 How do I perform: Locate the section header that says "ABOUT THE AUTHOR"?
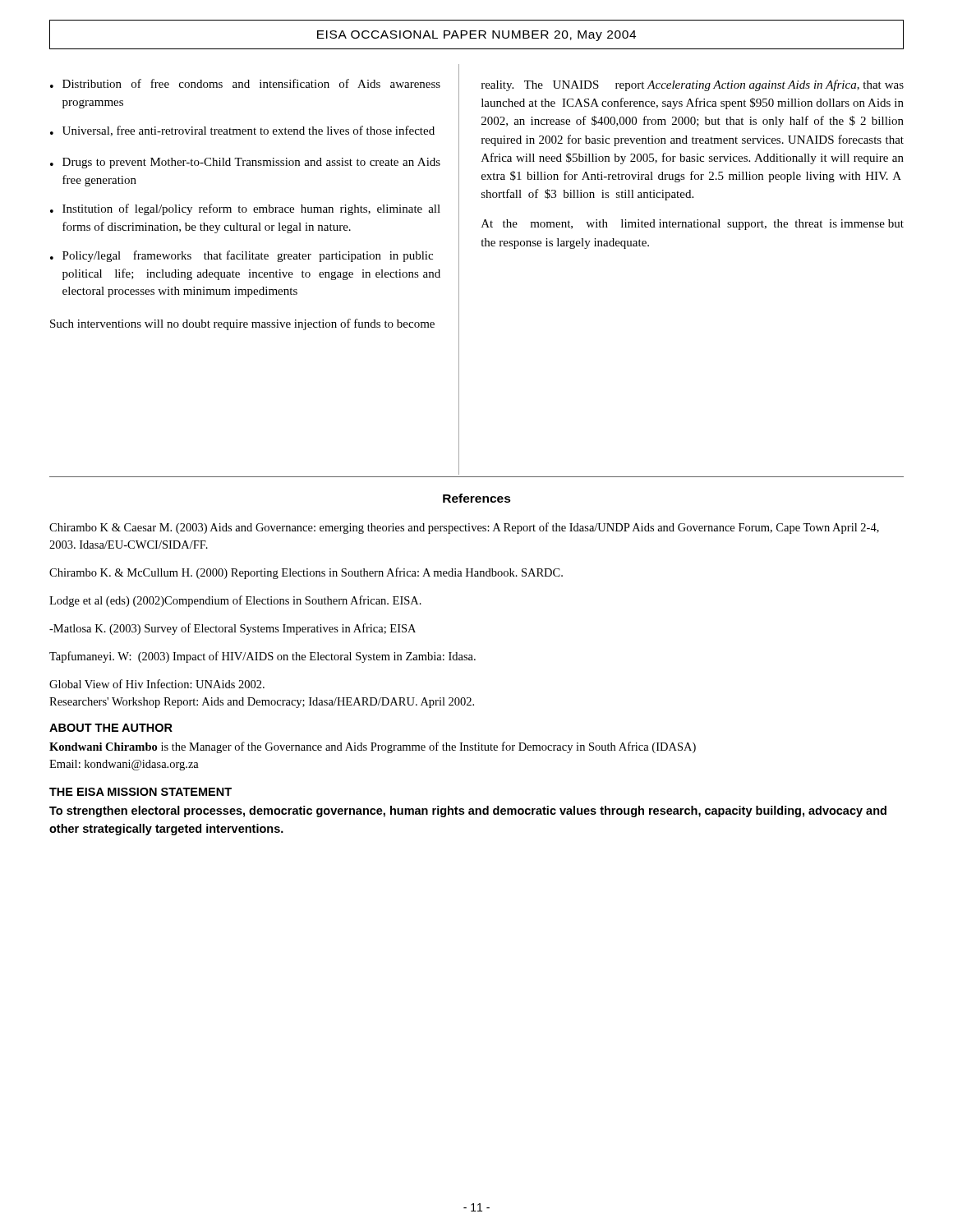[x=111, y=728]
